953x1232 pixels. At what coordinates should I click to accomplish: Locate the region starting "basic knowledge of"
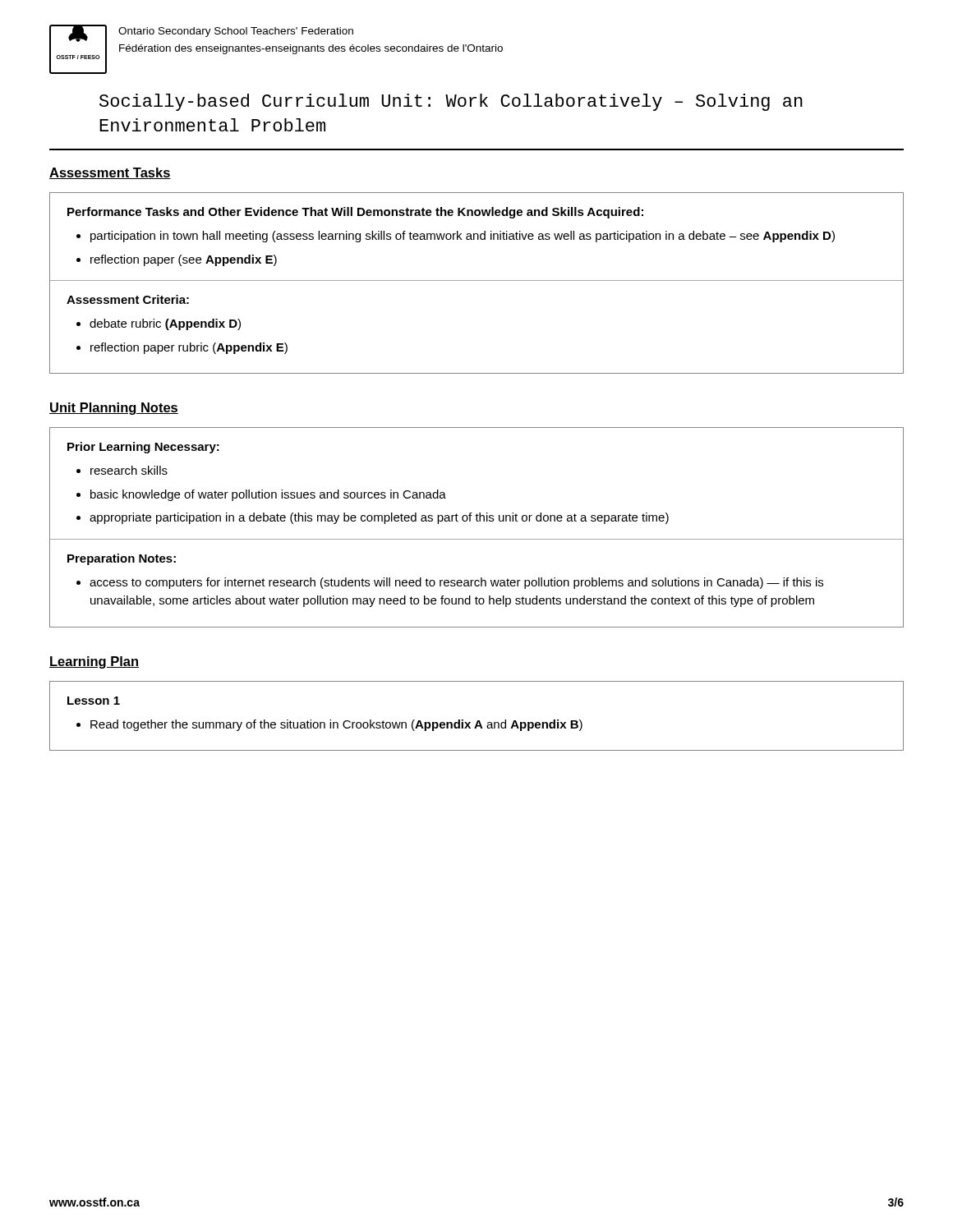[x=268, y=494]
